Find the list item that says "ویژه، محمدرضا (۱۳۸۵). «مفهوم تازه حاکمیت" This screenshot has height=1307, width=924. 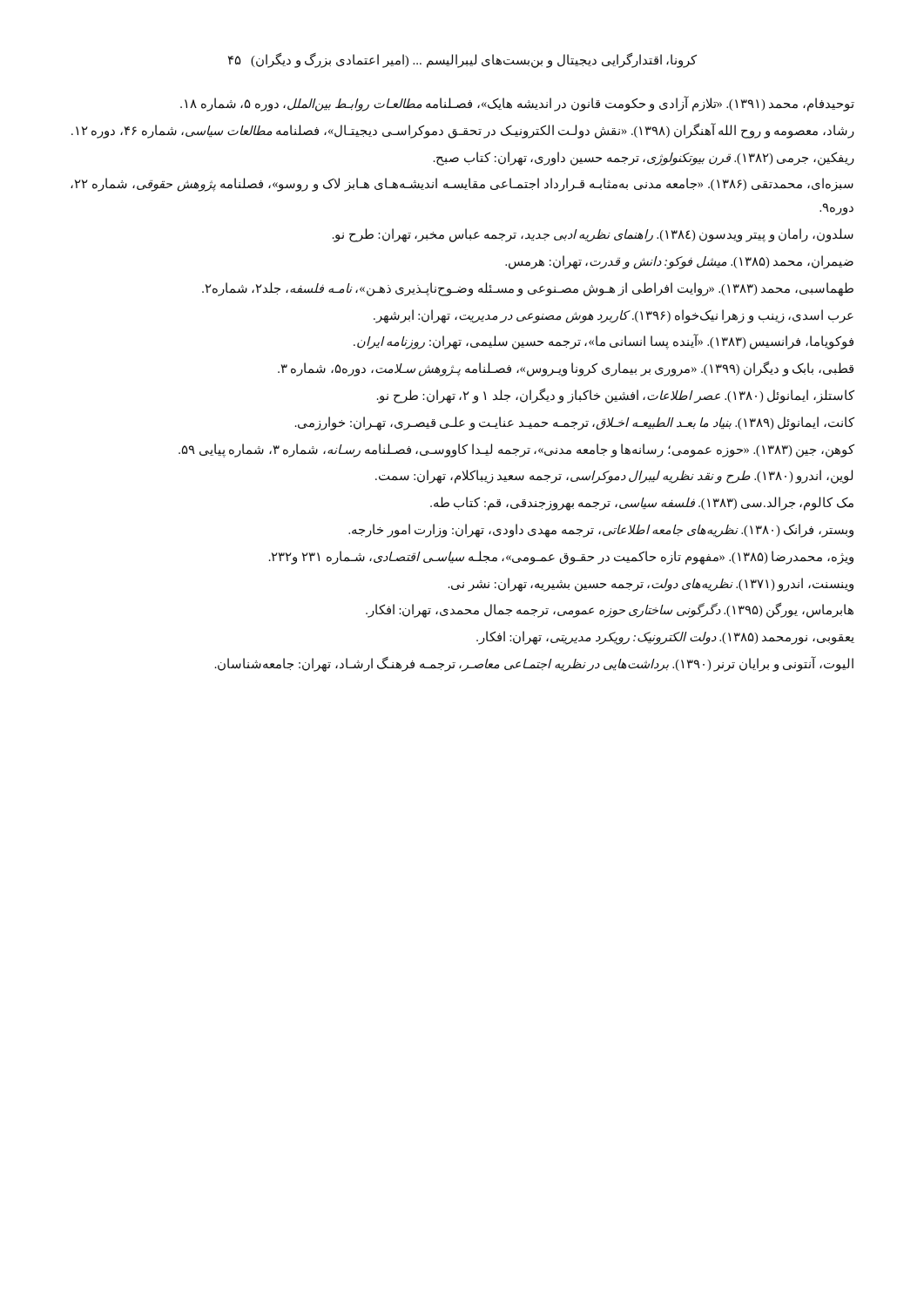click(x=561, y=557)
